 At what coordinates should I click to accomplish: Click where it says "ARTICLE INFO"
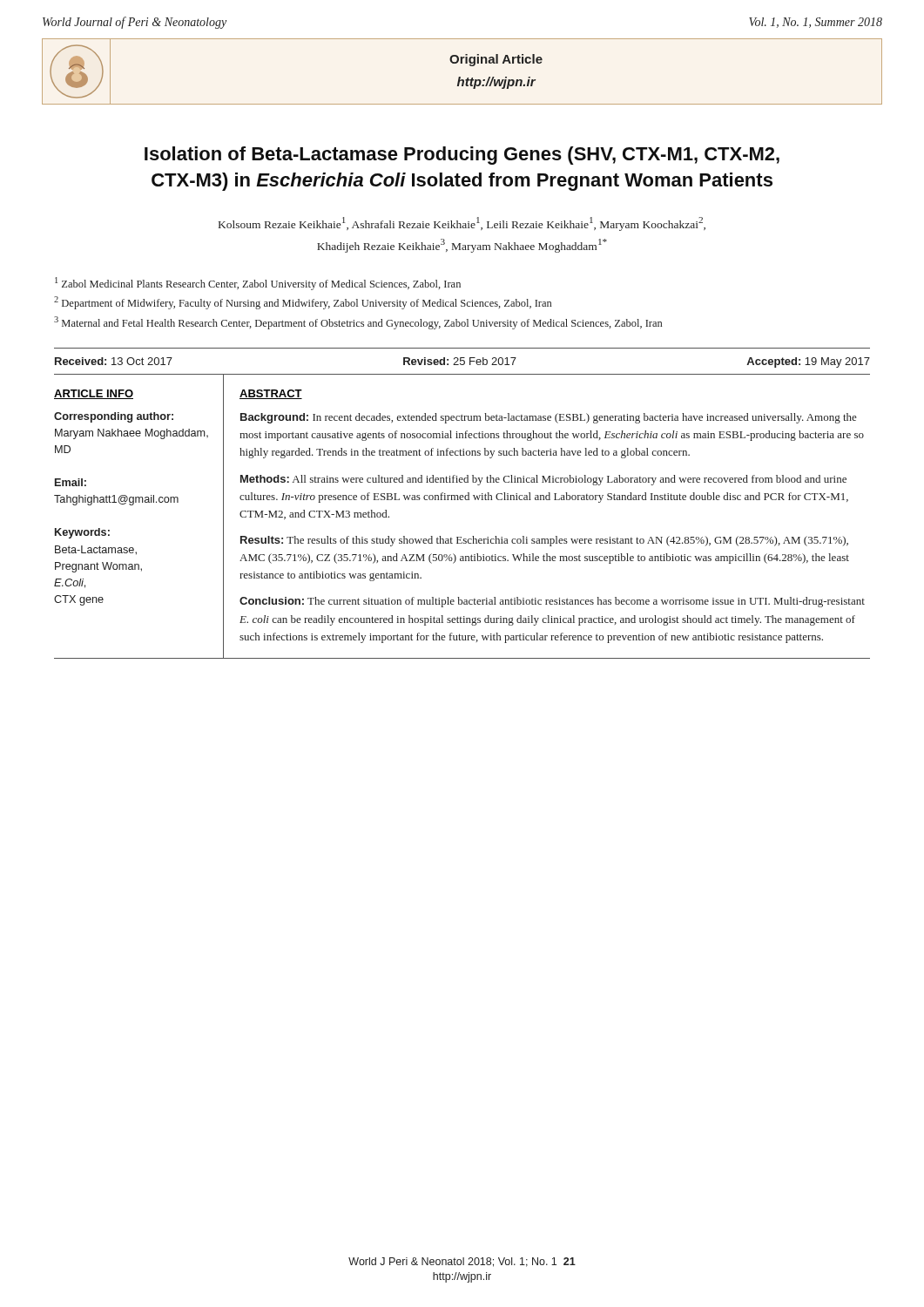pos(94,394)
